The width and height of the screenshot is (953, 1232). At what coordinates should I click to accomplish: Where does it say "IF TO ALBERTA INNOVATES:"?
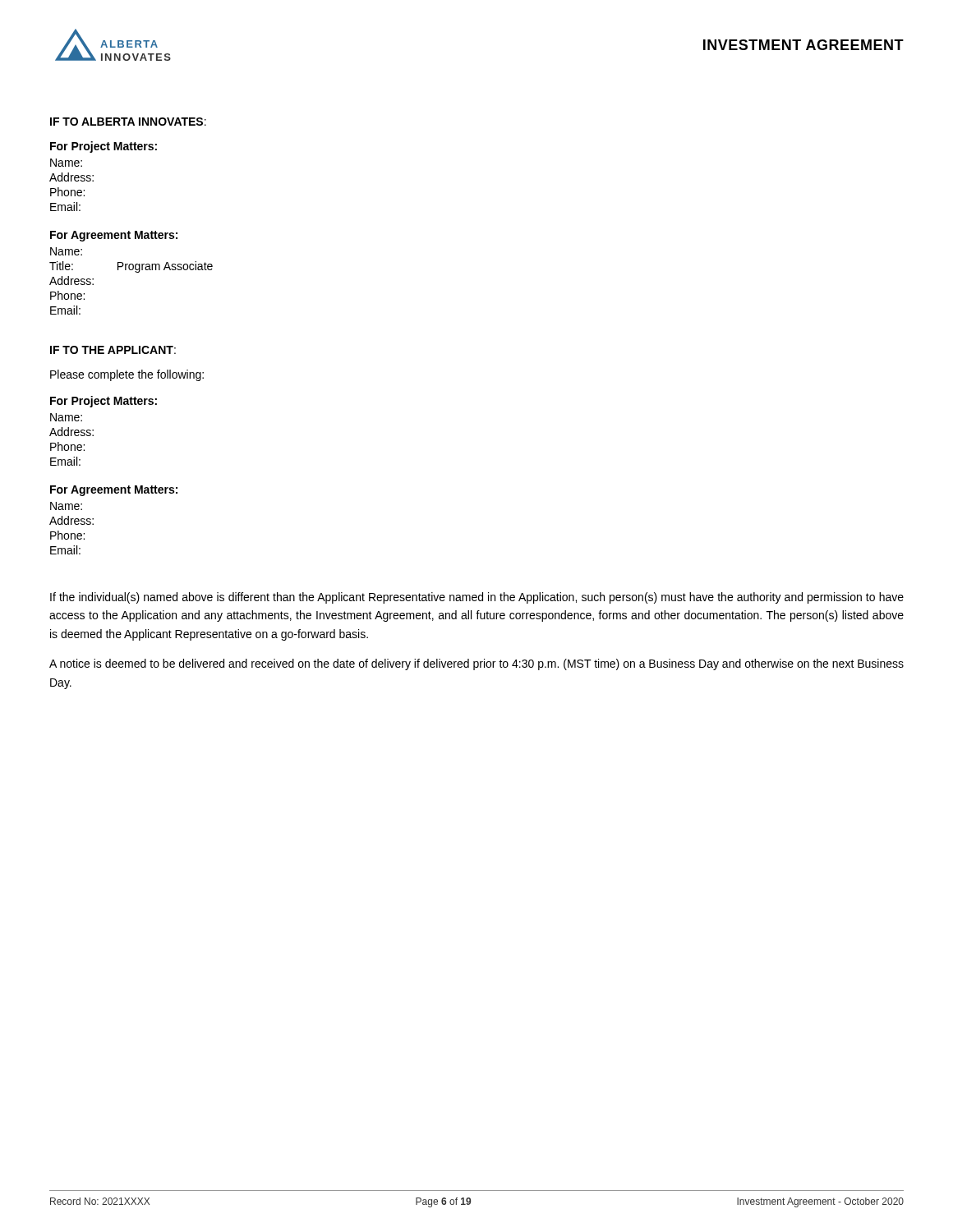pyautogui.click(x=128, y=122)
